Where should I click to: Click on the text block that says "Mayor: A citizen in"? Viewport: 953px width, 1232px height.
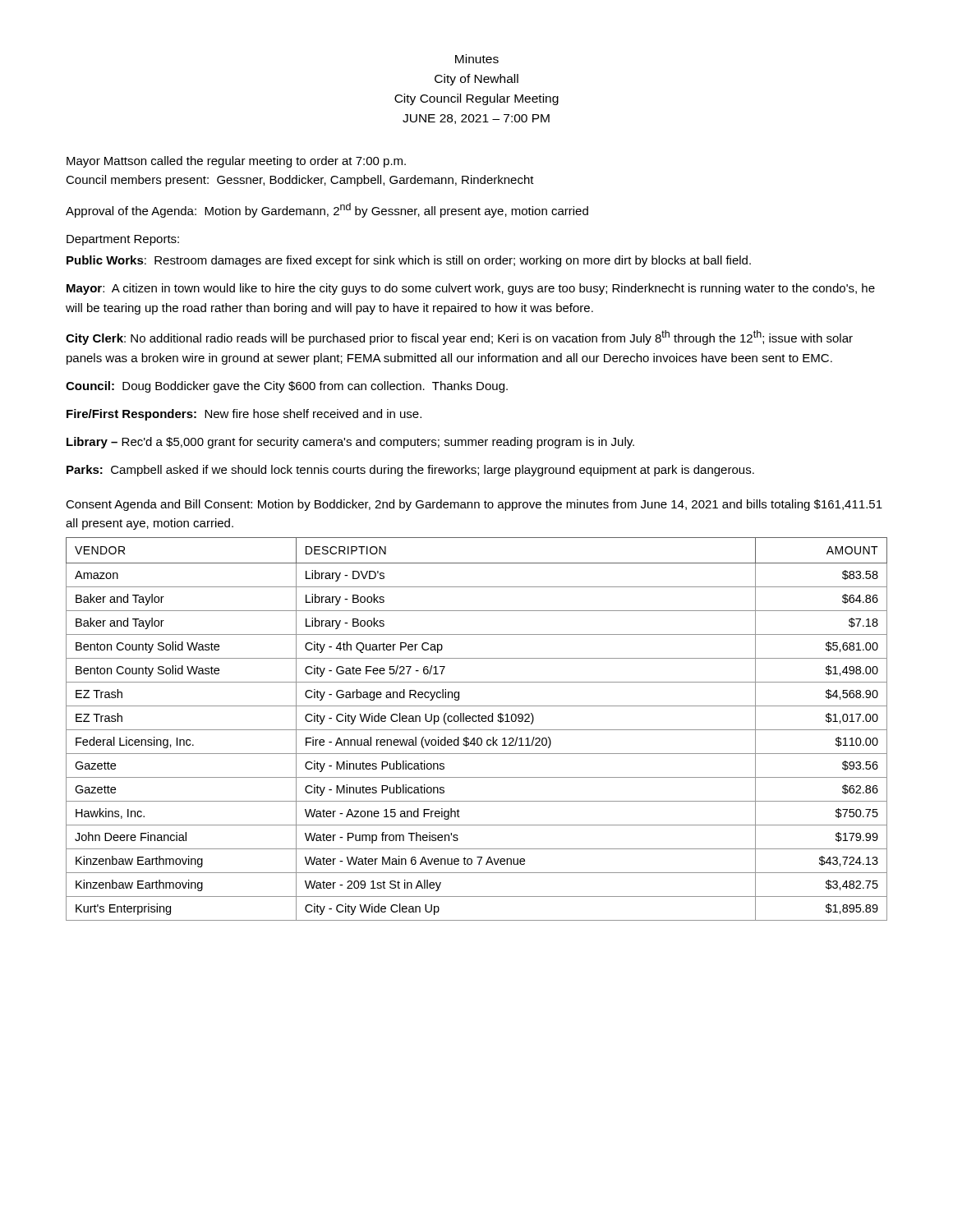476,298
